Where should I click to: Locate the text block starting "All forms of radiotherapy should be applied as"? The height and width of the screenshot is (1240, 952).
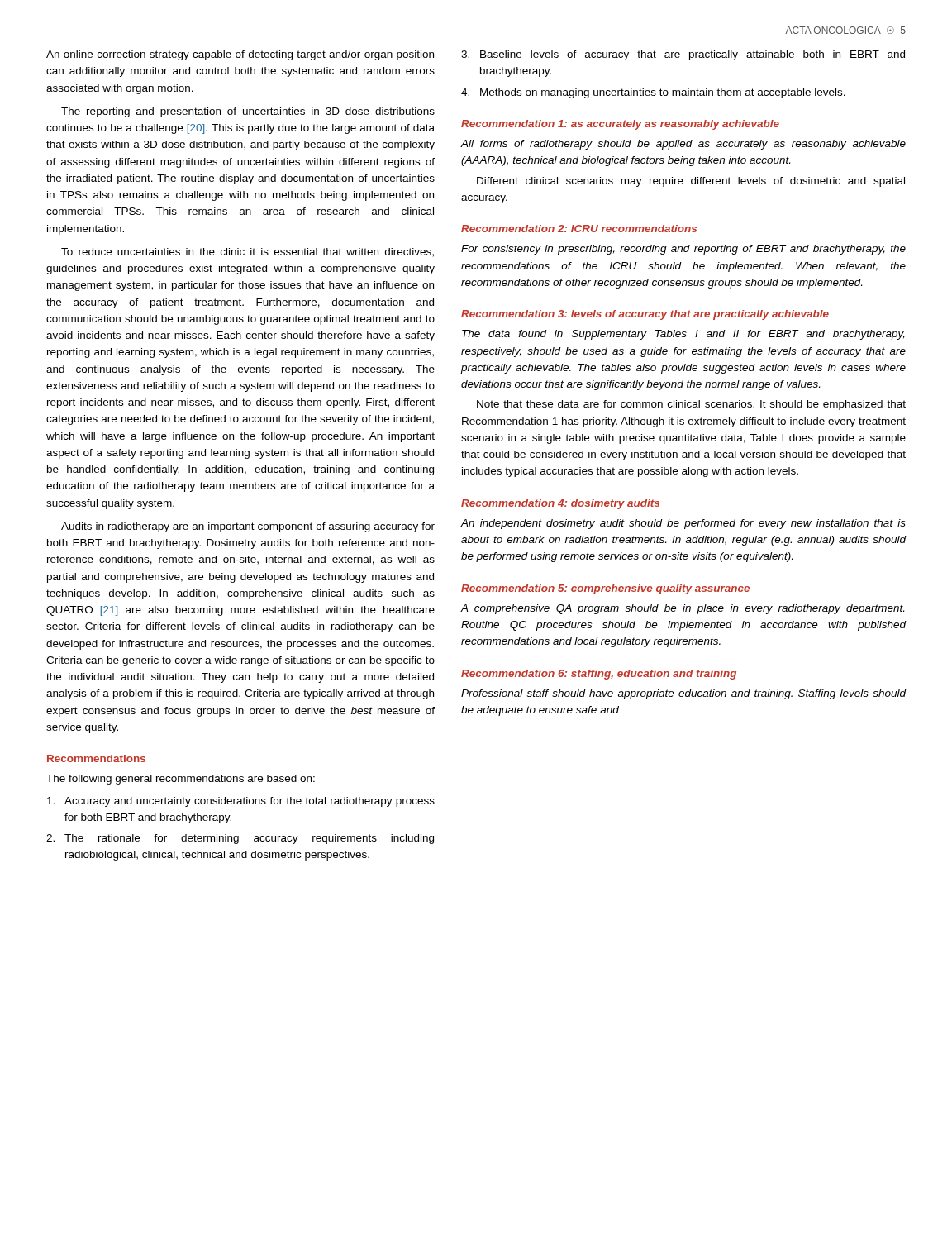(683, 171)
